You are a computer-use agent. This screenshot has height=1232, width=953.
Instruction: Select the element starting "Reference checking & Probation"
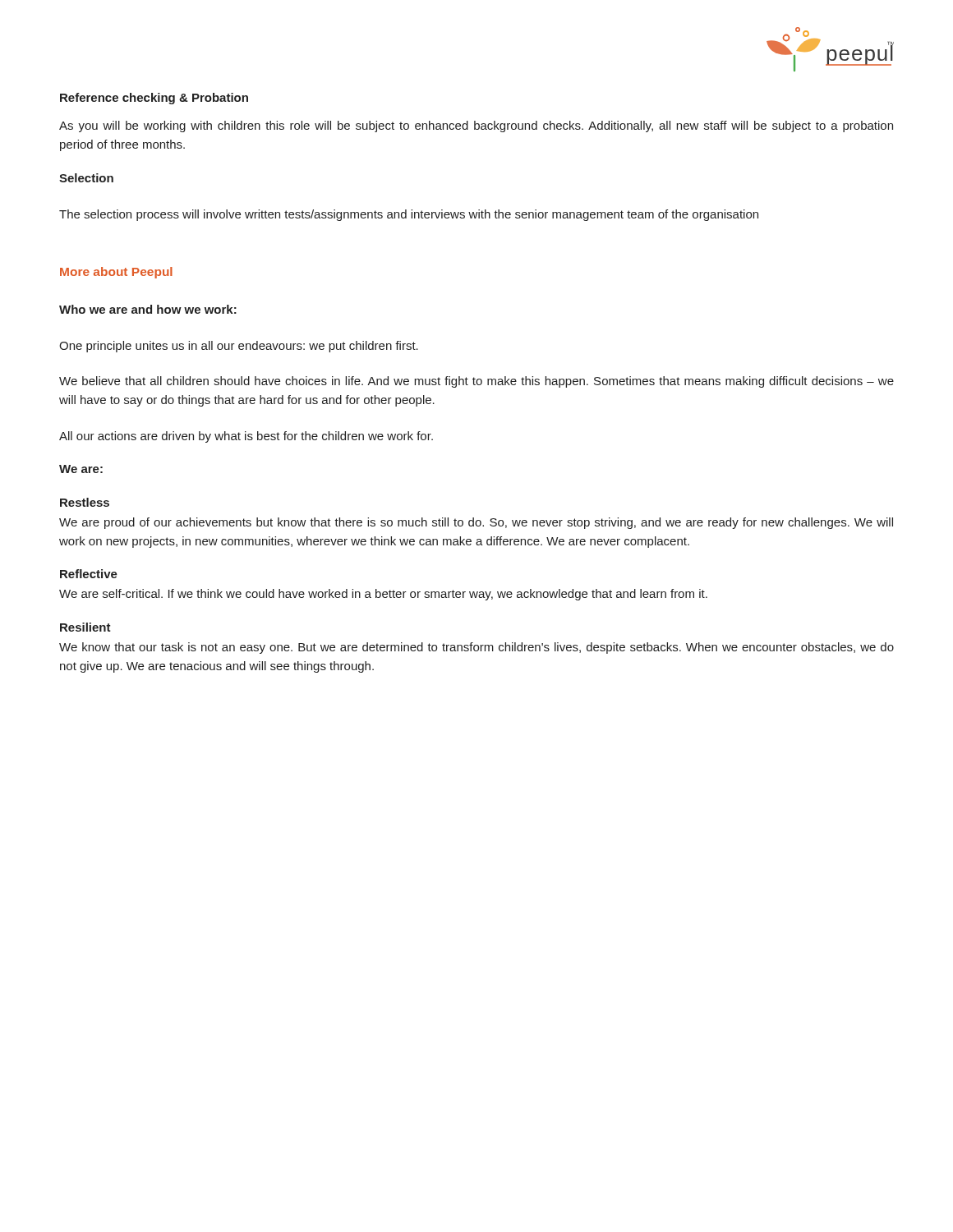tap(154, 97)
